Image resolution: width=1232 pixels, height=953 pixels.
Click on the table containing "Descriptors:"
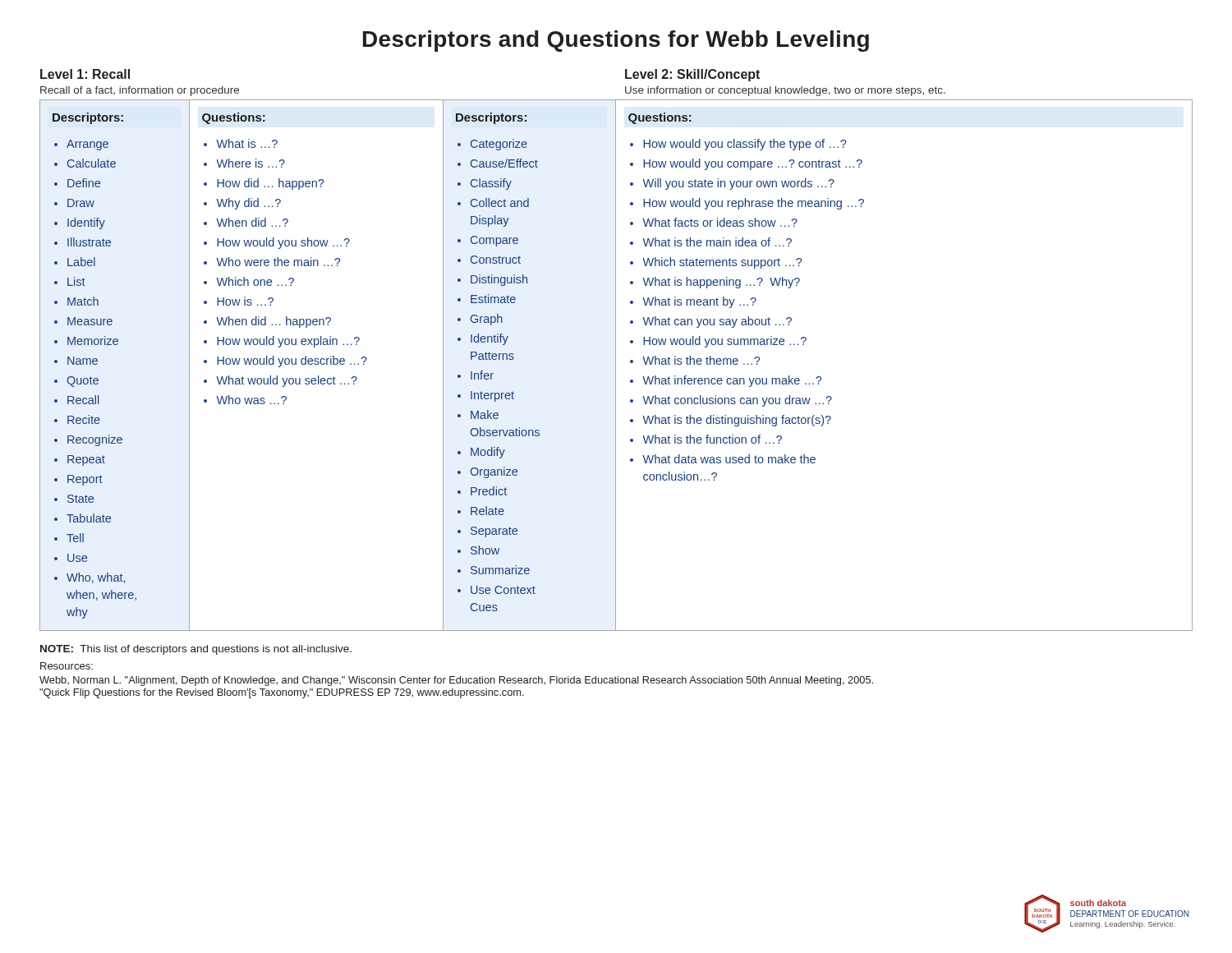[x=616, y=365]
